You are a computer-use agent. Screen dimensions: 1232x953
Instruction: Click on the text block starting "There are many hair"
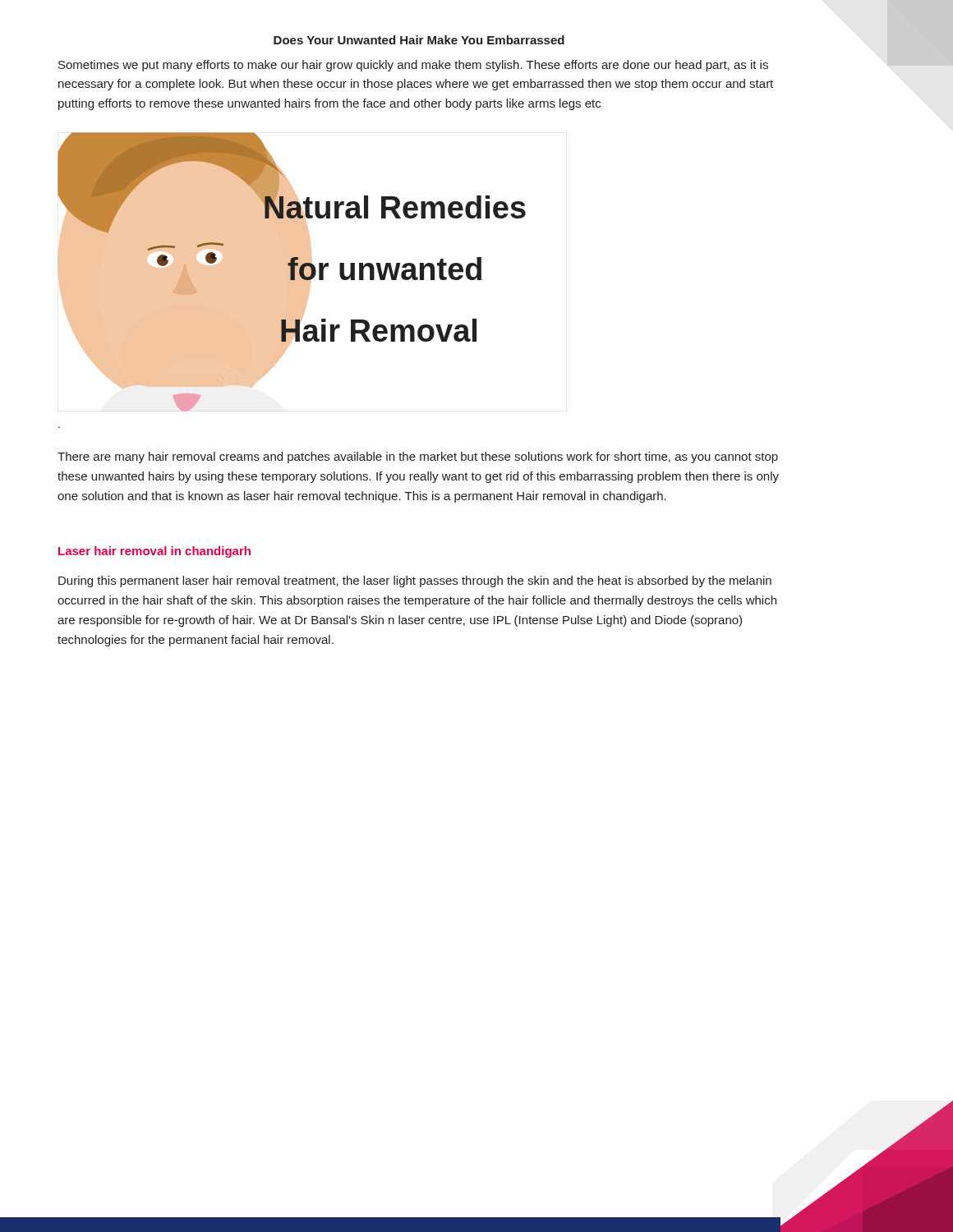(418, 476)
